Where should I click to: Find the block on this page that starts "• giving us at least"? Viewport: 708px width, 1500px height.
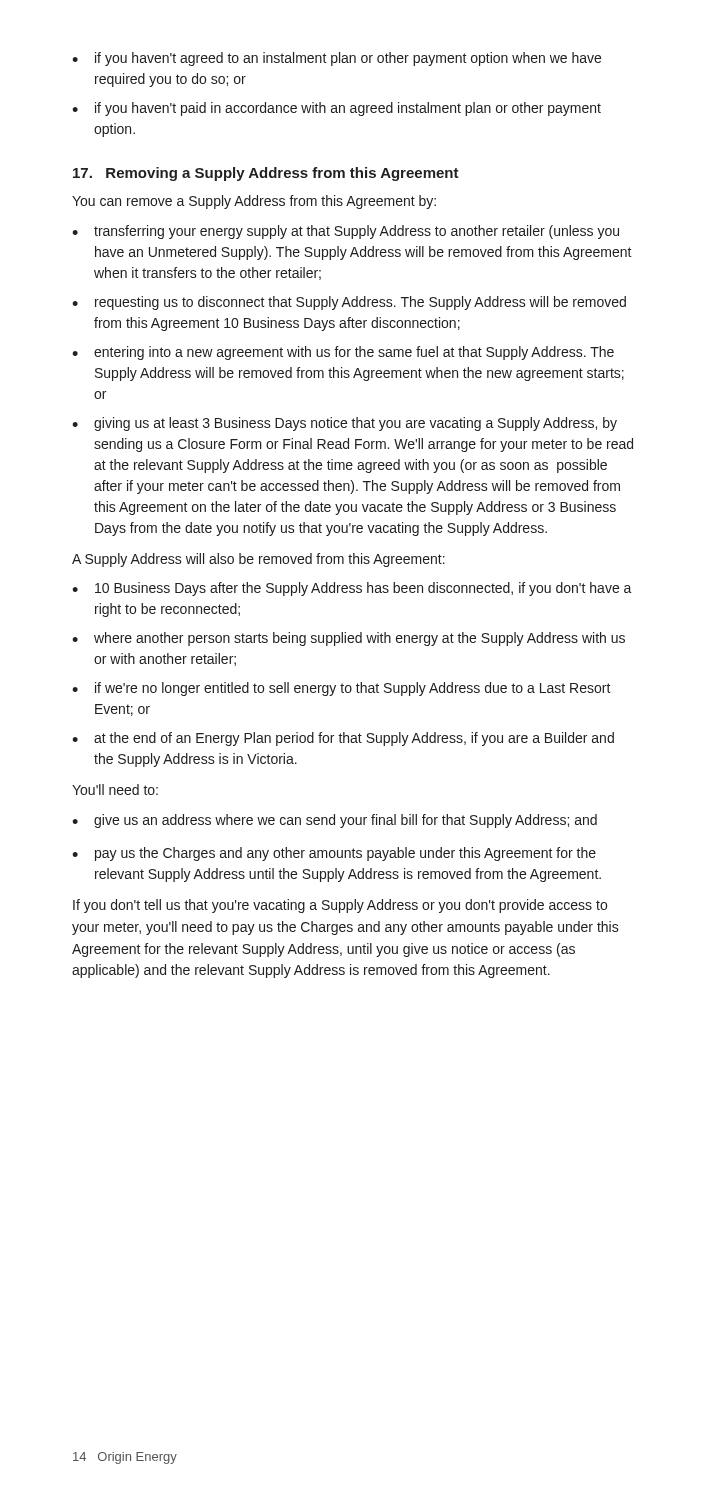tap(354, 476)
